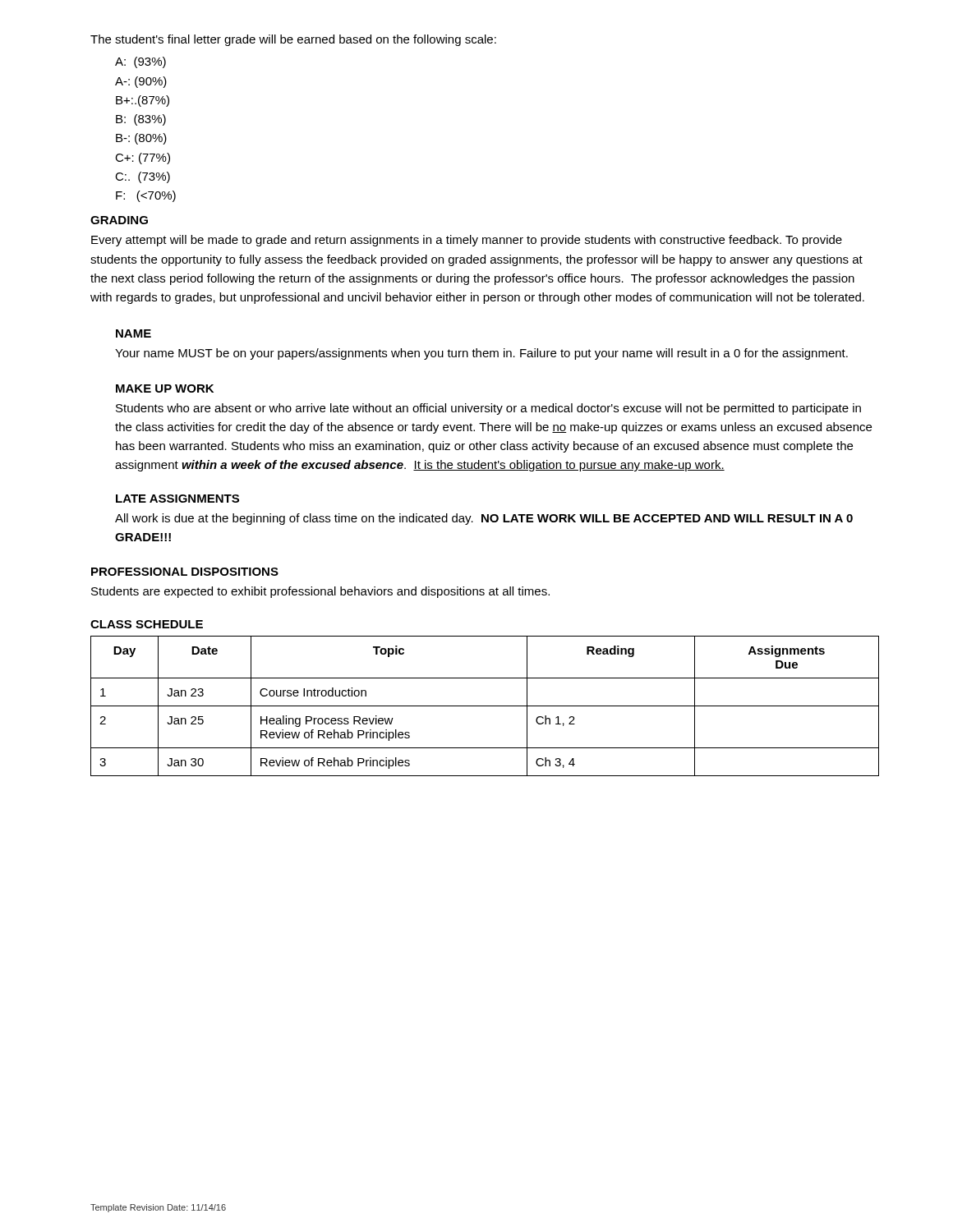Click the passage that begins "The student's final letter grade"

click(x=294, y=39)
